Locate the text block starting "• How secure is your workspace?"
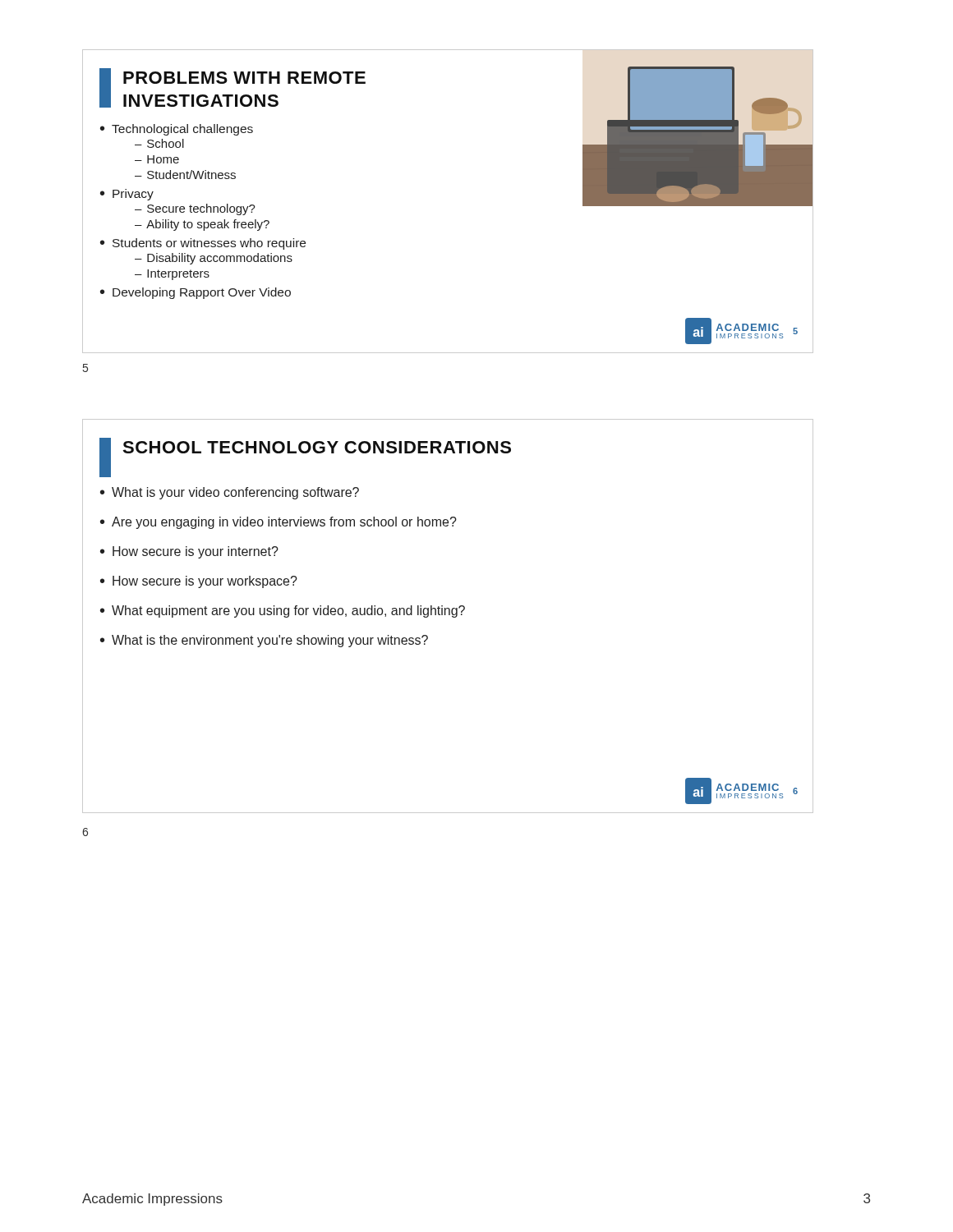This screenshot has height=1232, width=953. coord(198,582)
